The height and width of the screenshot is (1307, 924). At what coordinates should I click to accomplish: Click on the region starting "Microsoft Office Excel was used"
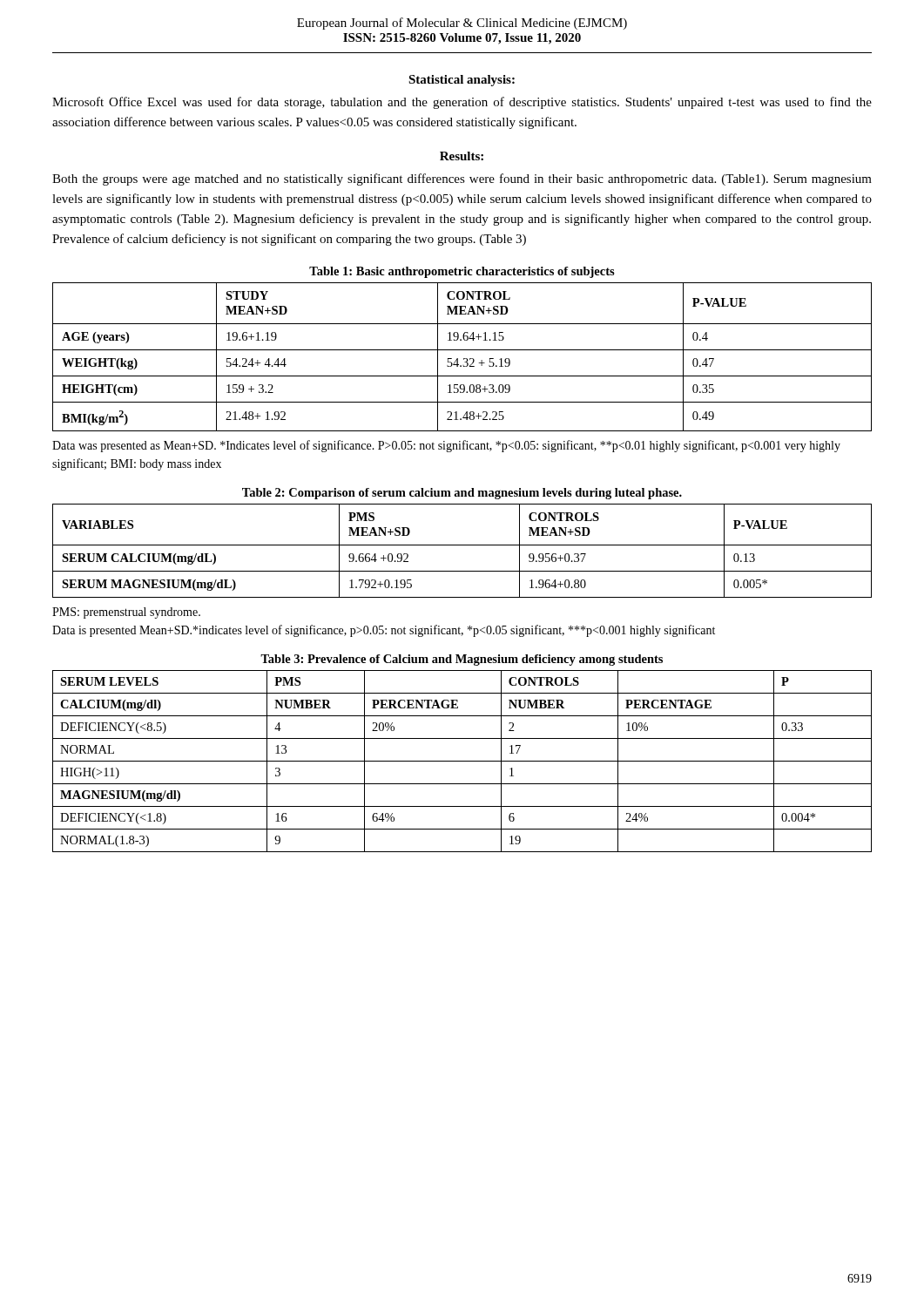click(x=462, y=112)
